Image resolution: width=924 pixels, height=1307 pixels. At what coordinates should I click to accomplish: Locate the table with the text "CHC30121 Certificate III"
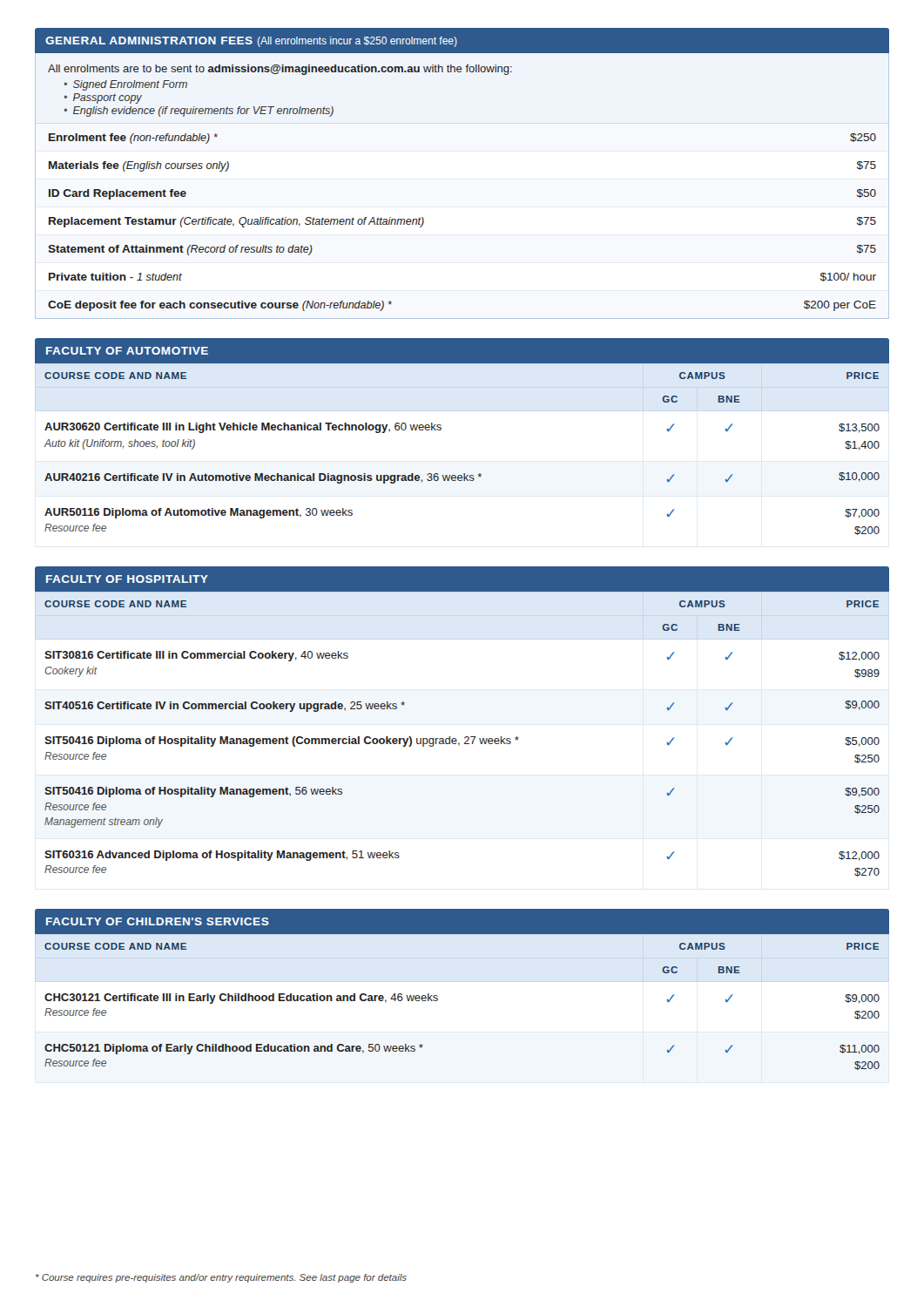tap(462, 1008)
